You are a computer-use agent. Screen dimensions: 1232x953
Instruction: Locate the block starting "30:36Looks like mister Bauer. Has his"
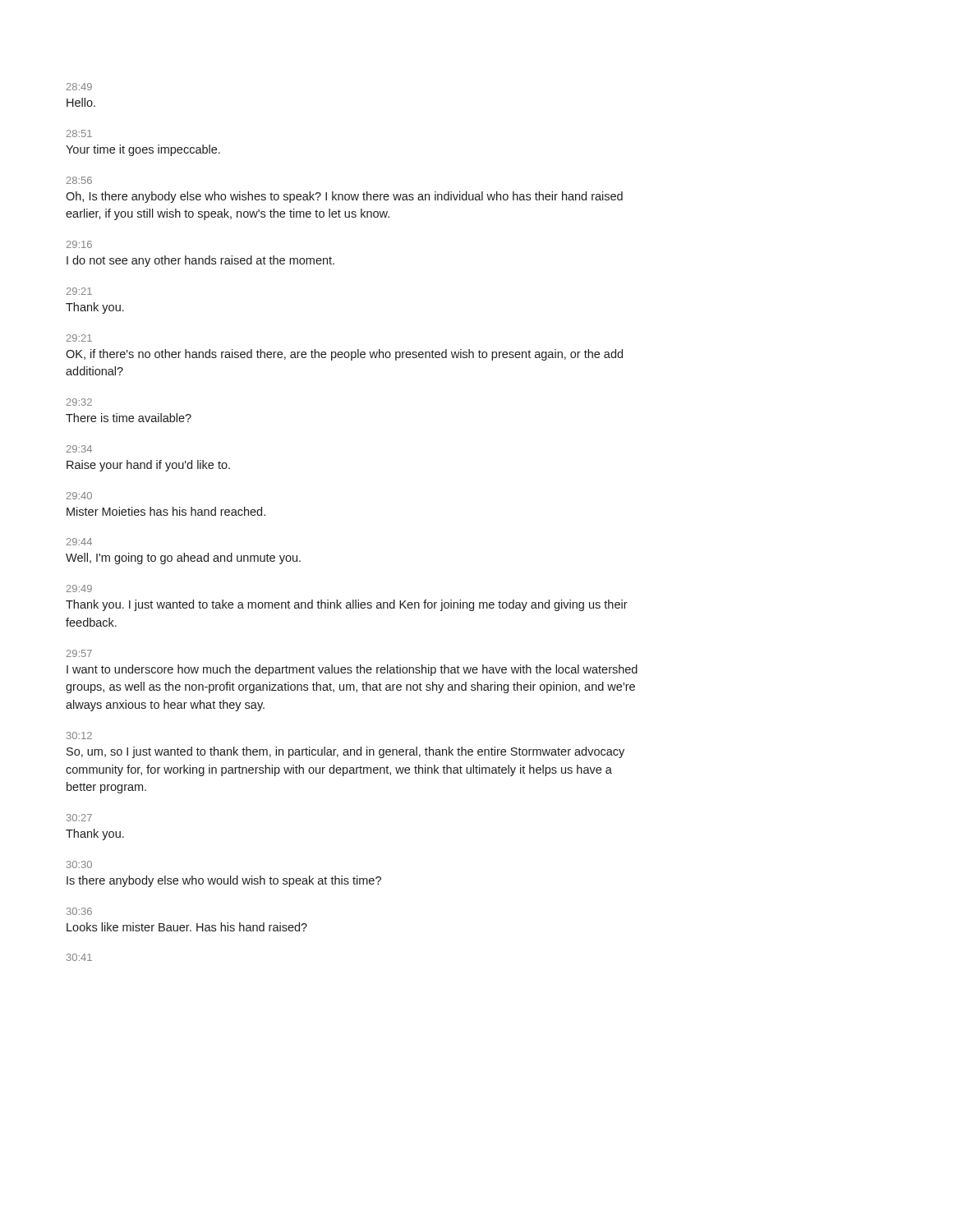[x=79, y=911]
